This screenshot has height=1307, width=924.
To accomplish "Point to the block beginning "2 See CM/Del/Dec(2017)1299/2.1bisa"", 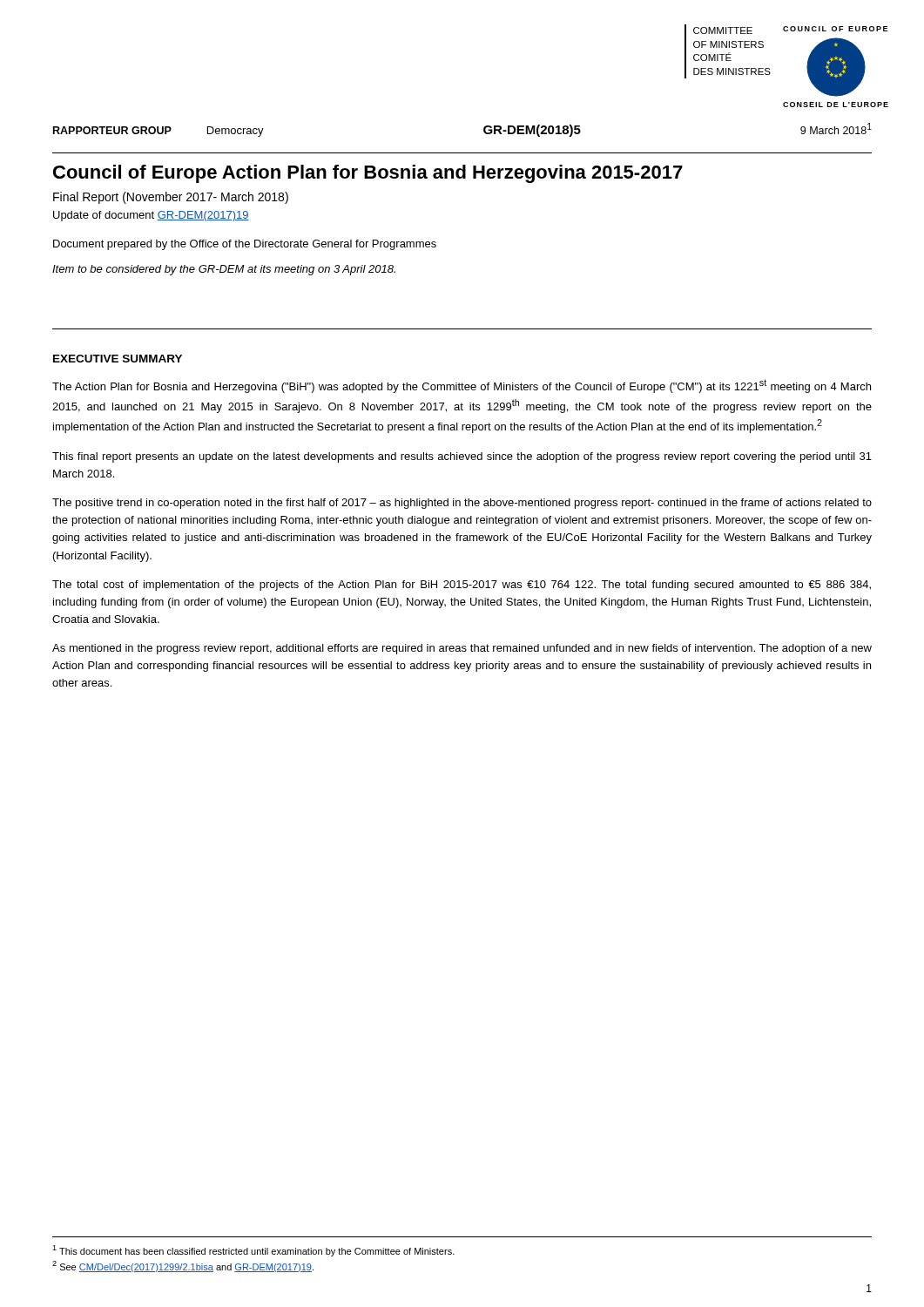I will 183,1266.
